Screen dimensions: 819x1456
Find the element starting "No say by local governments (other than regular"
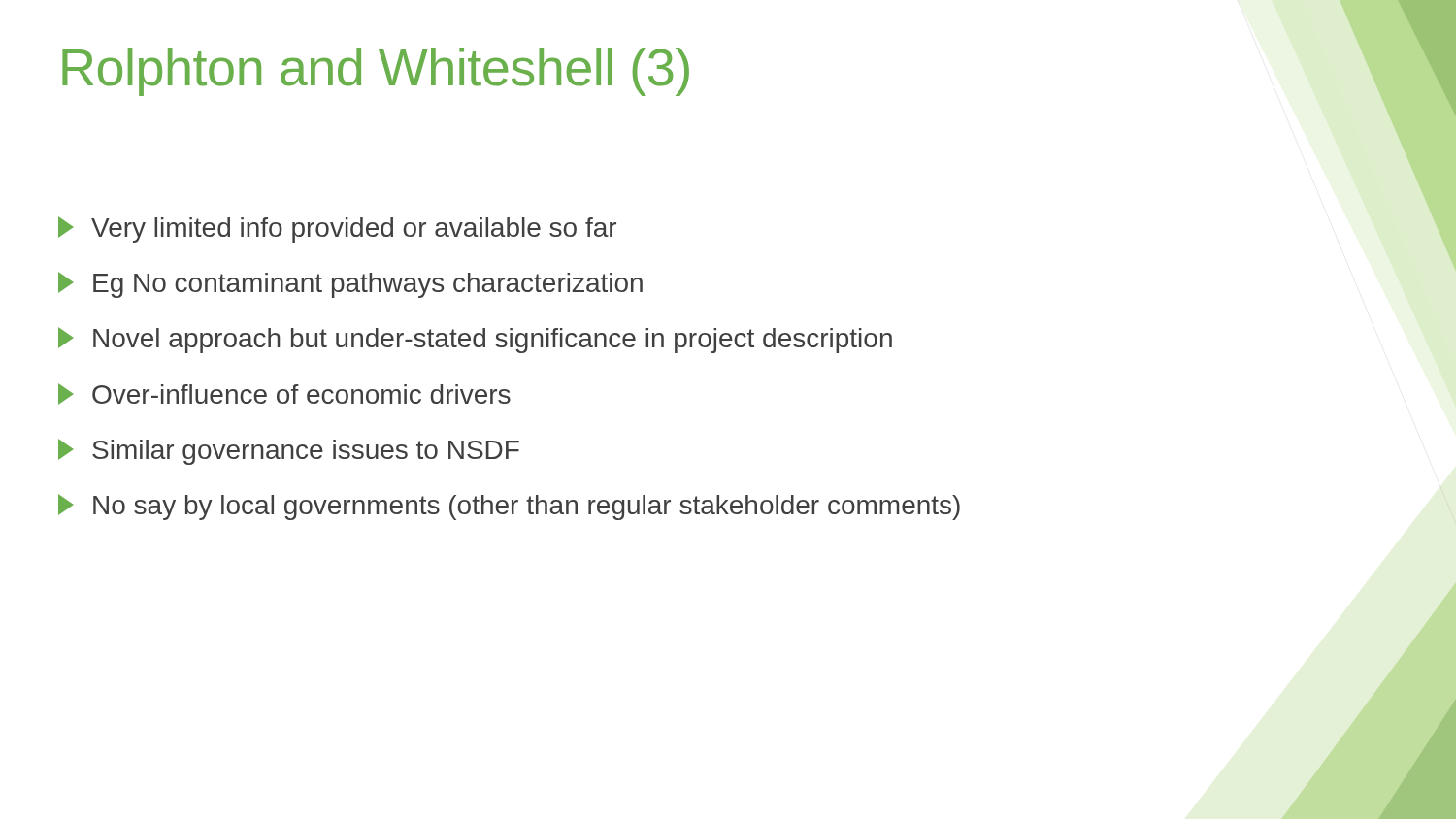click(x=510, y=505)
